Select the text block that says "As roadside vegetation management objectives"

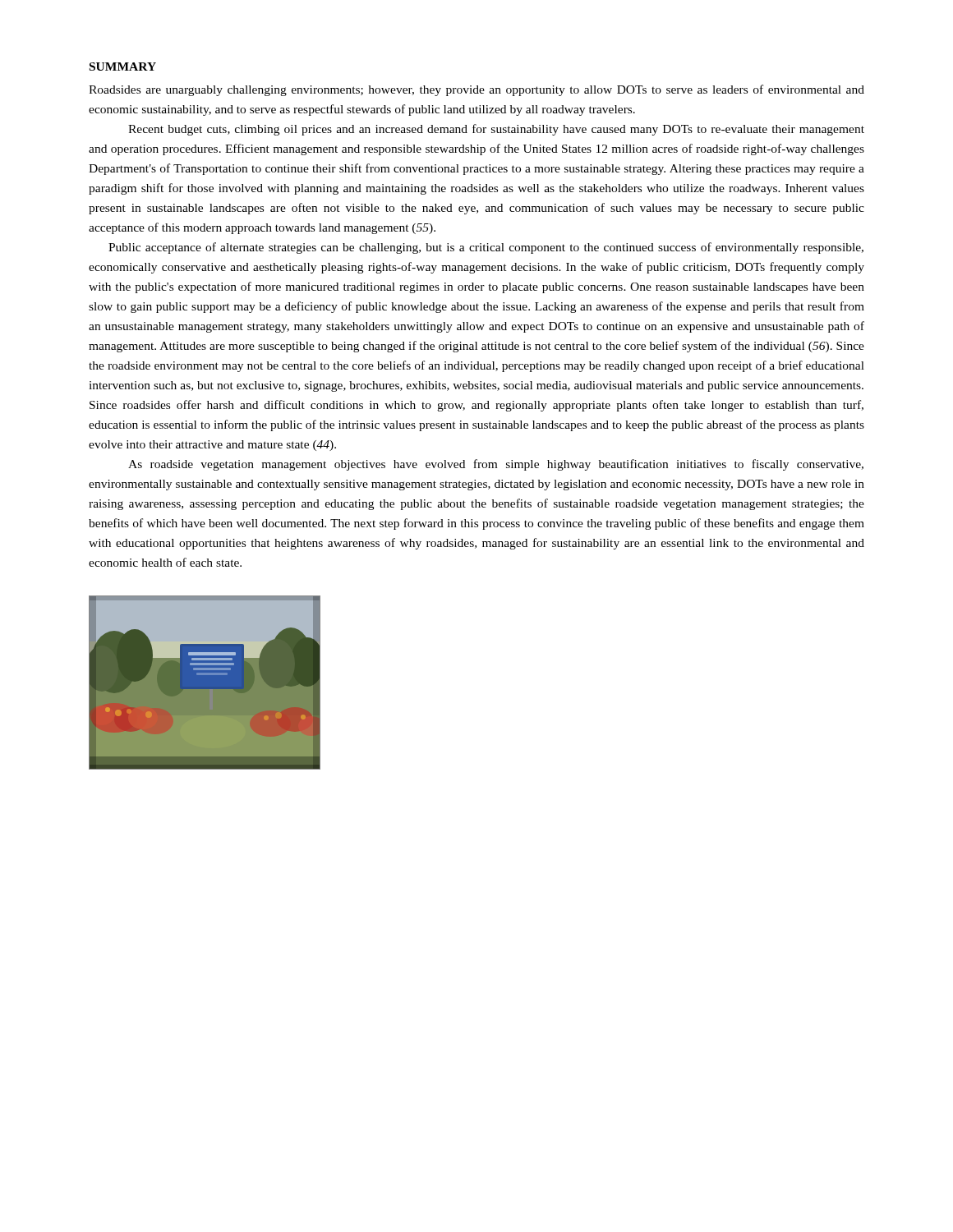476,513
